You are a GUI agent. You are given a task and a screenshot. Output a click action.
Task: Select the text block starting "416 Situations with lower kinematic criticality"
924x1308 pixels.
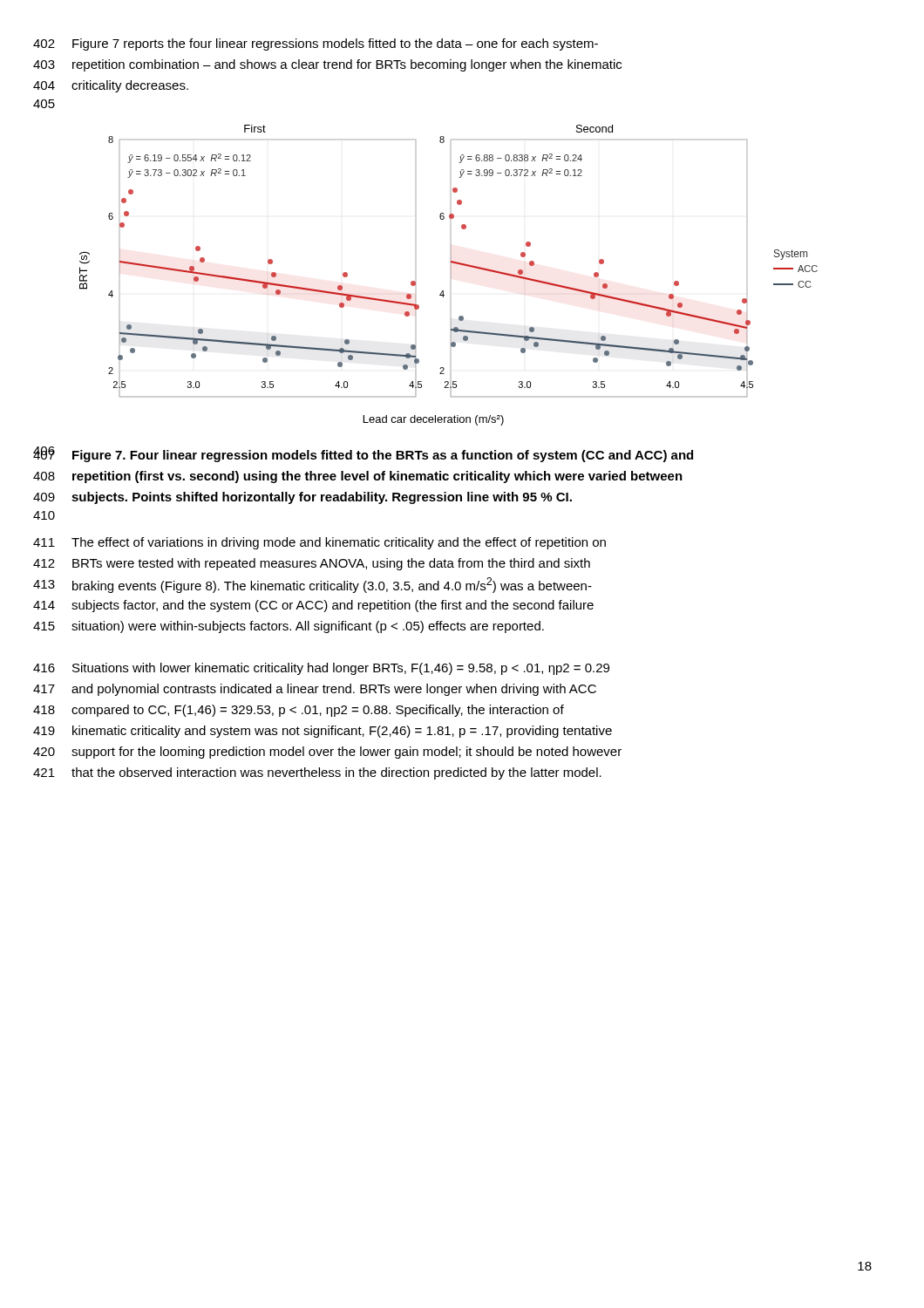point(341,668)
